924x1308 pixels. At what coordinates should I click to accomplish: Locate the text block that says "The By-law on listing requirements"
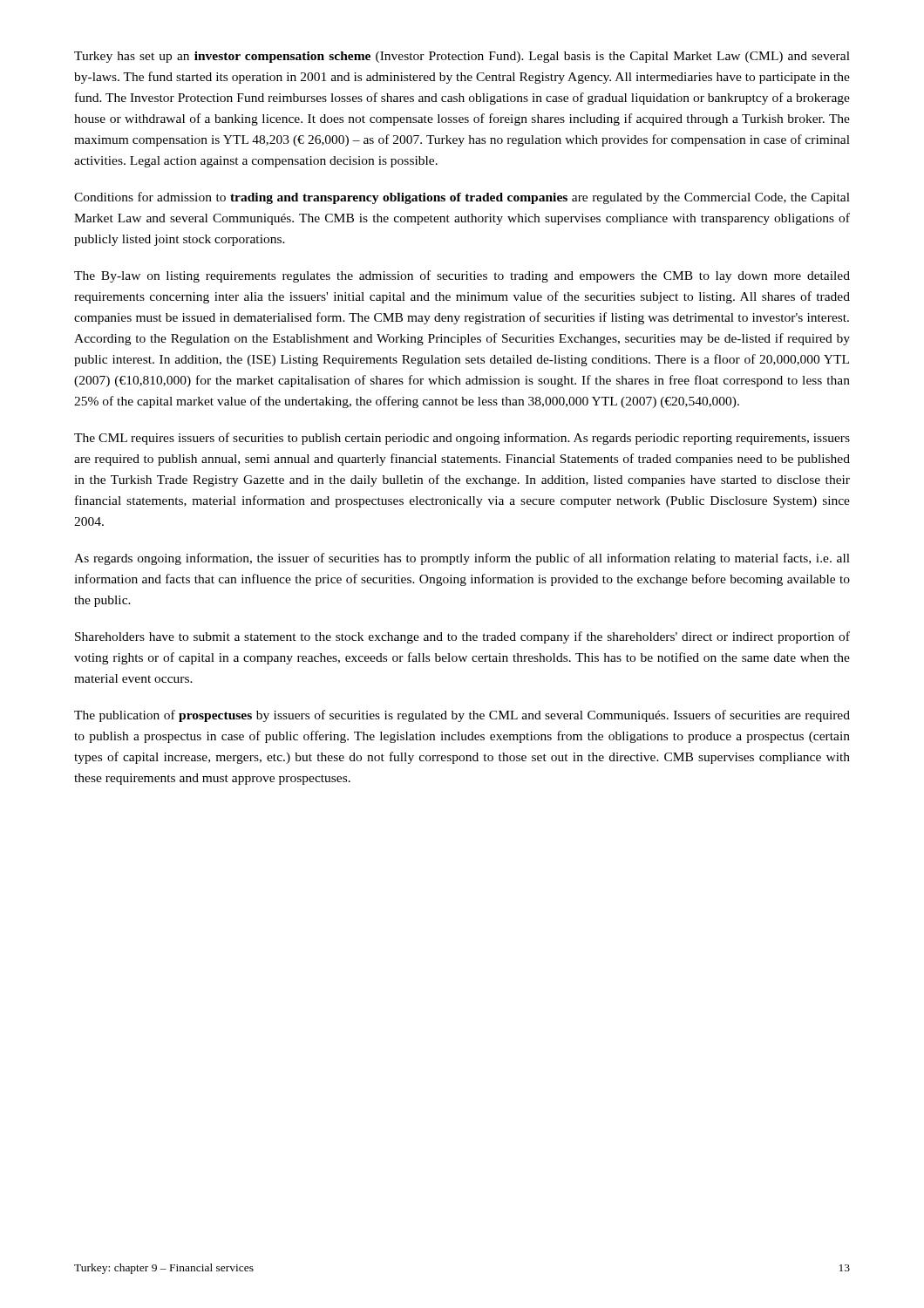pos(462,338)
